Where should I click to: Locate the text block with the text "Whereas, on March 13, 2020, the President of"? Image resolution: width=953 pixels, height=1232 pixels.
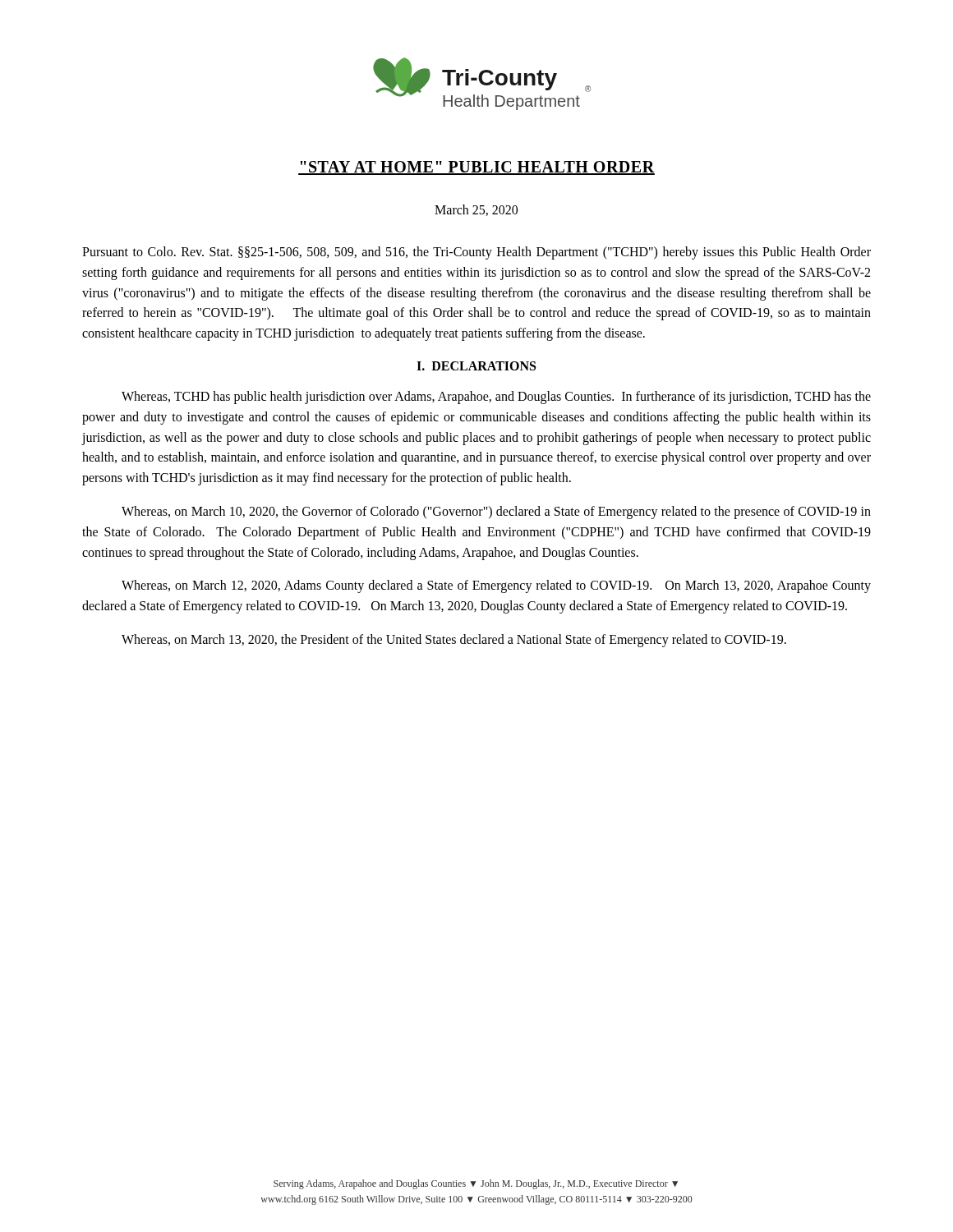[x=454, y=639]
